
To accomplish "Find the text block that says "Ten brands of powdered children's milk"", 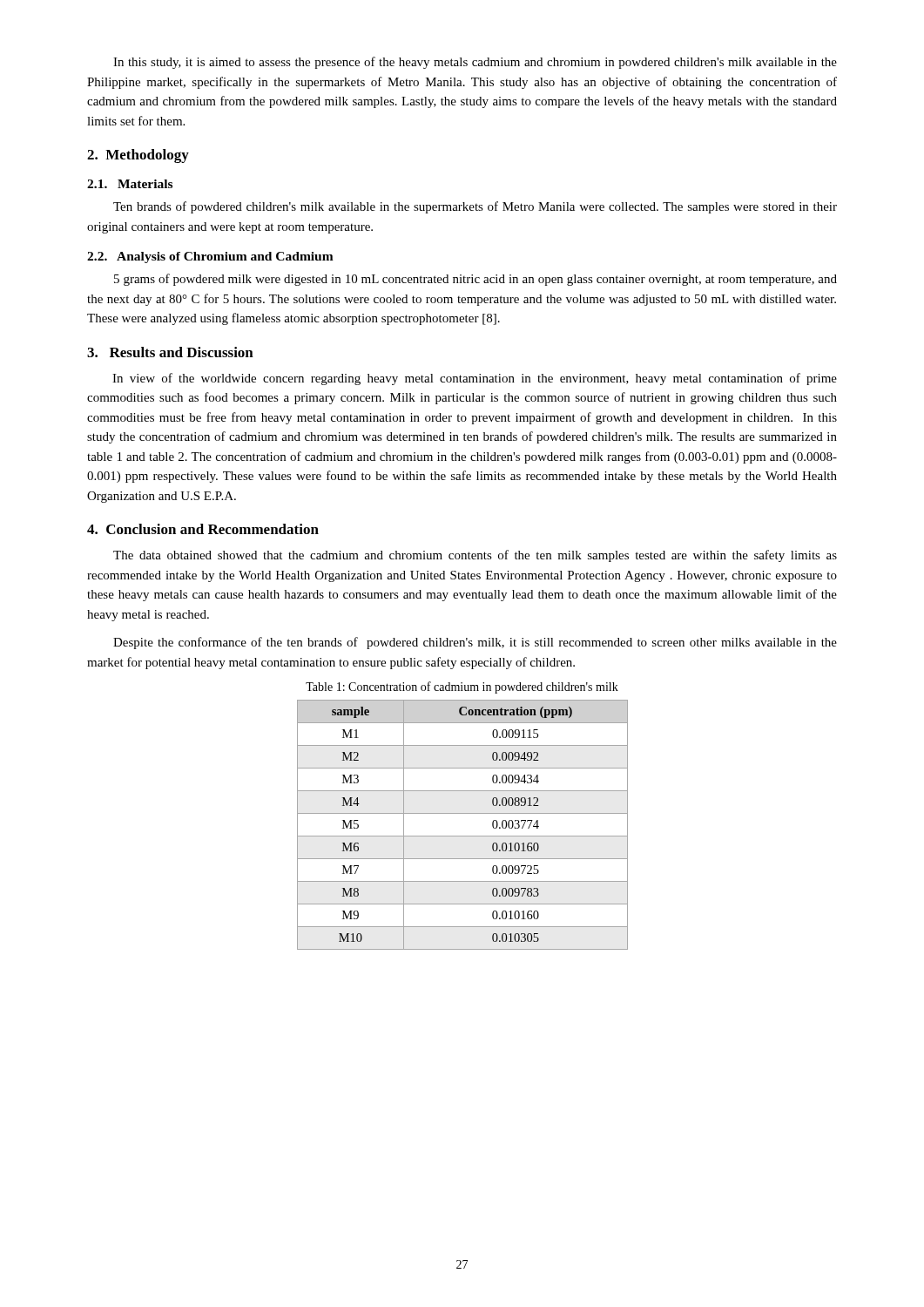I will 462,217.
